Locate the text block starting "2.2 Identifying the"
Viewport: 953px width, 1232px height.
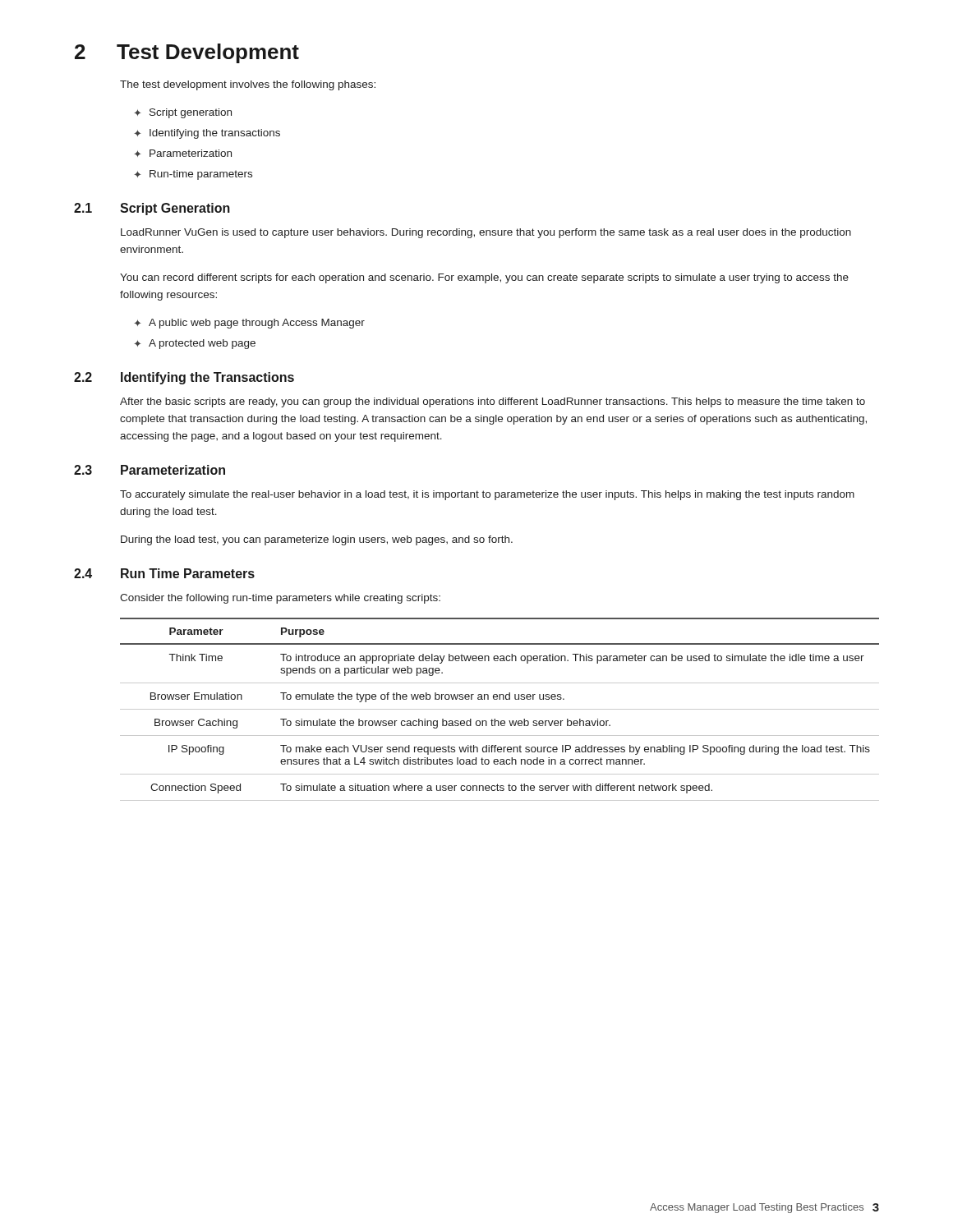pyautogui.click(x=184, y=378)
